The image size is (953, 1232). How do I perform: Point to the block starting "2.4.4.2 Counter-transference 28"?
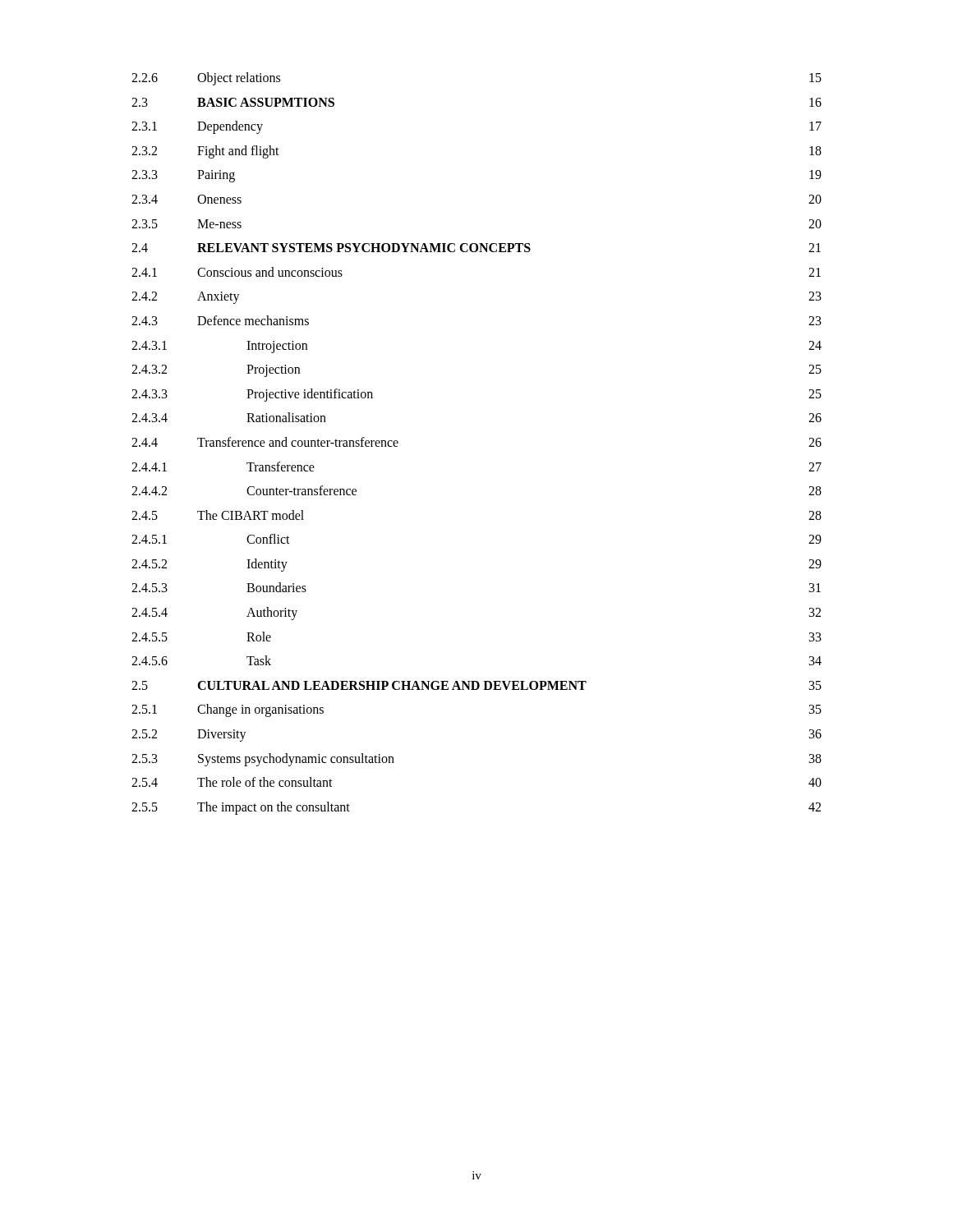pos(144,489)
